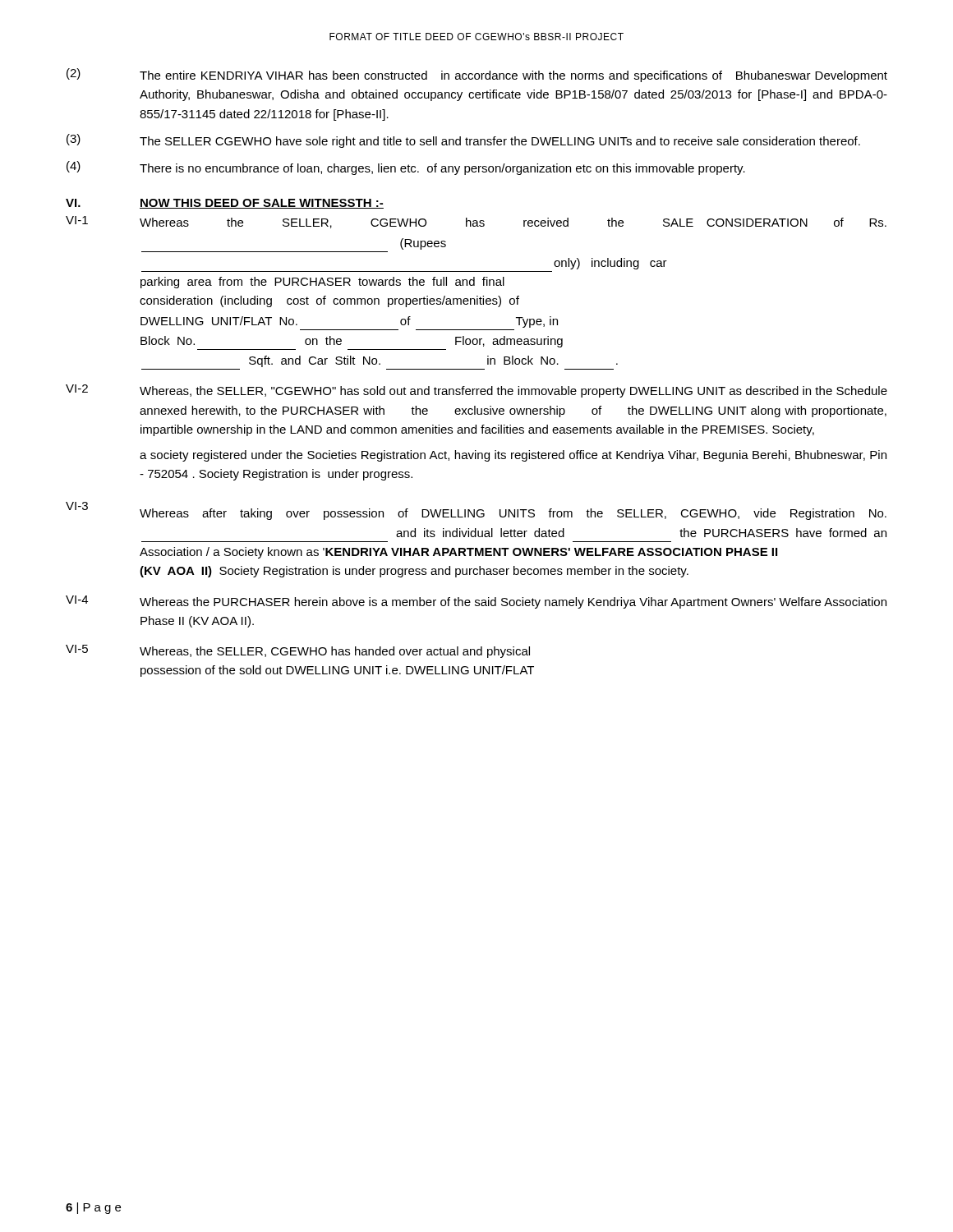Find the block on this page that starts "VI-5 Whereas, the SELLER, CGEWHO has"
Viewport: 953px width, 1232px height.
(x=476, y=661)
